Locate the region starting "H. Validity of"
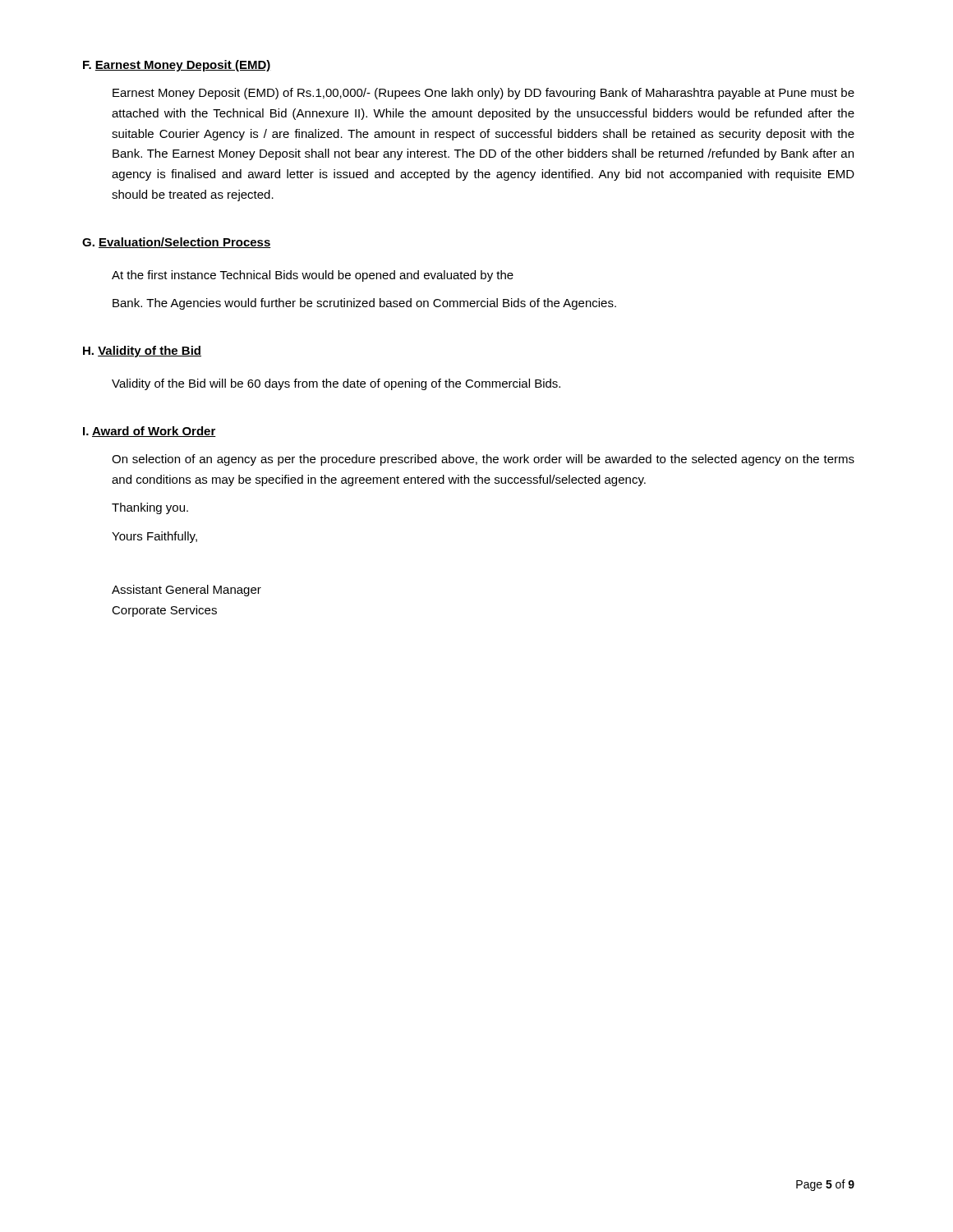This screenshot has height=1232, width=953. point(142,350)
